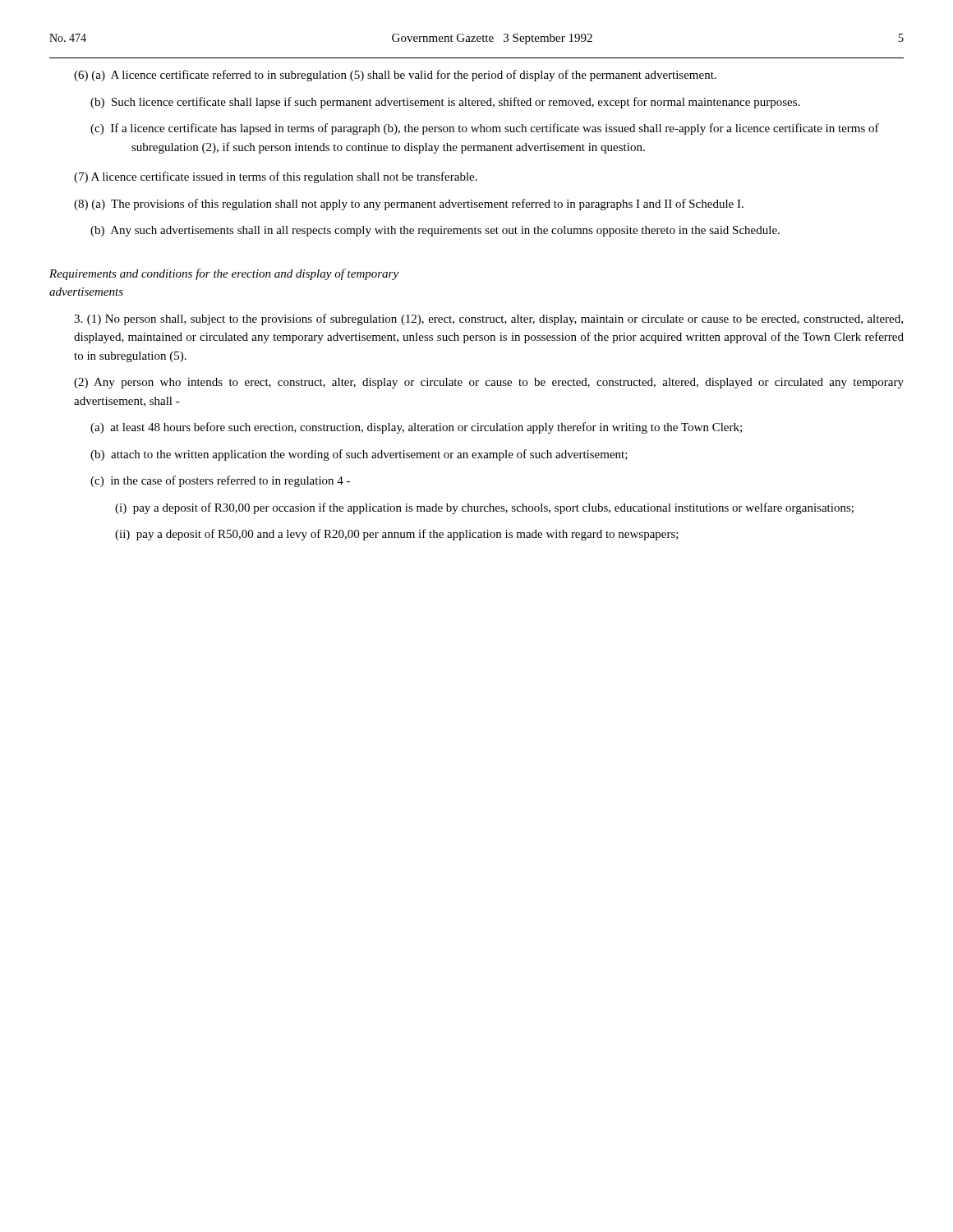Point to the block beginning "(8) (a) The provisions of this"
The image size is (953, 1232).
click(x=409, y=203)
